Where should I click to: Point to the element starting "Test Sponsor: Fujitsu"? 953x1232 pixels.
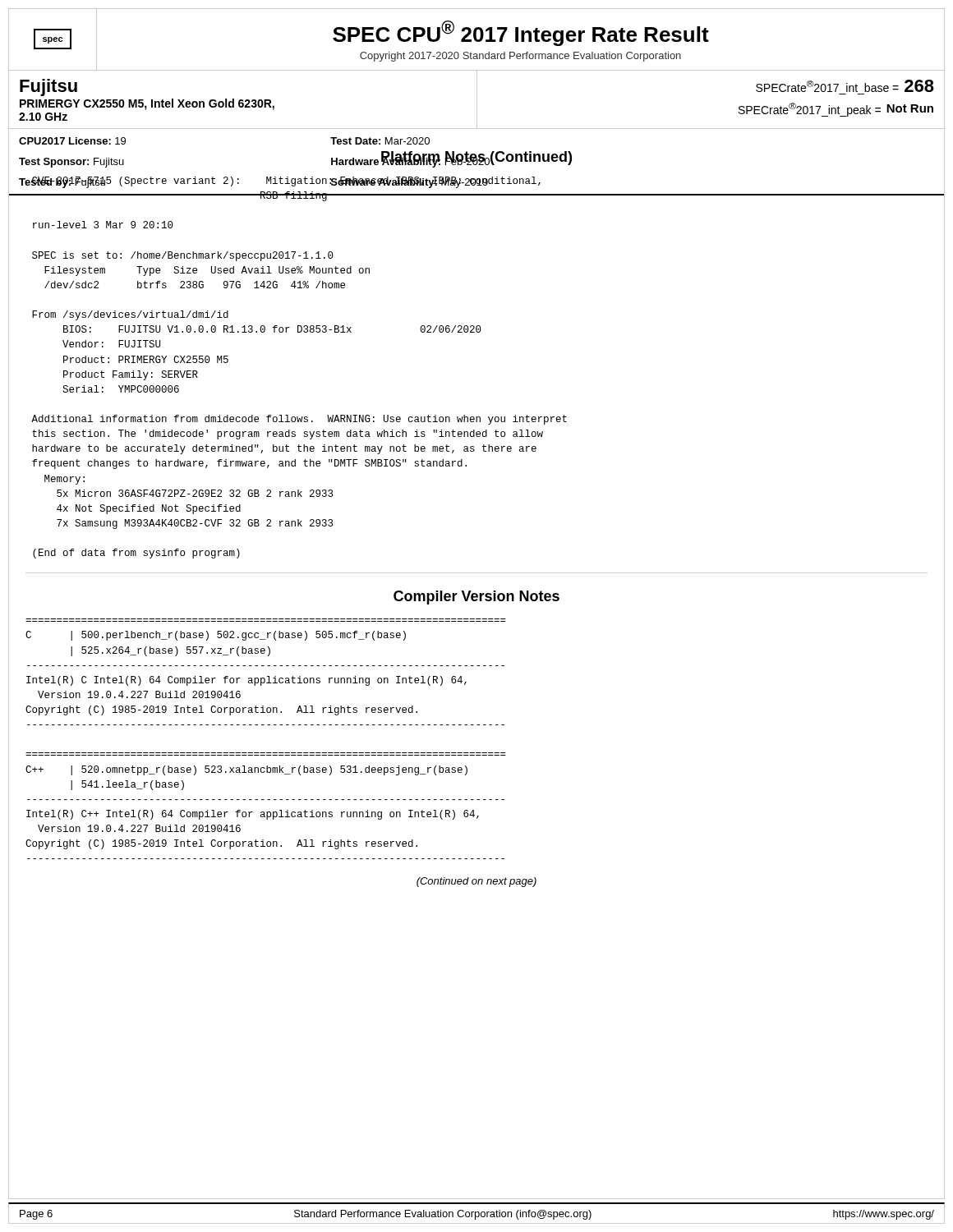[x=476, y=161]
